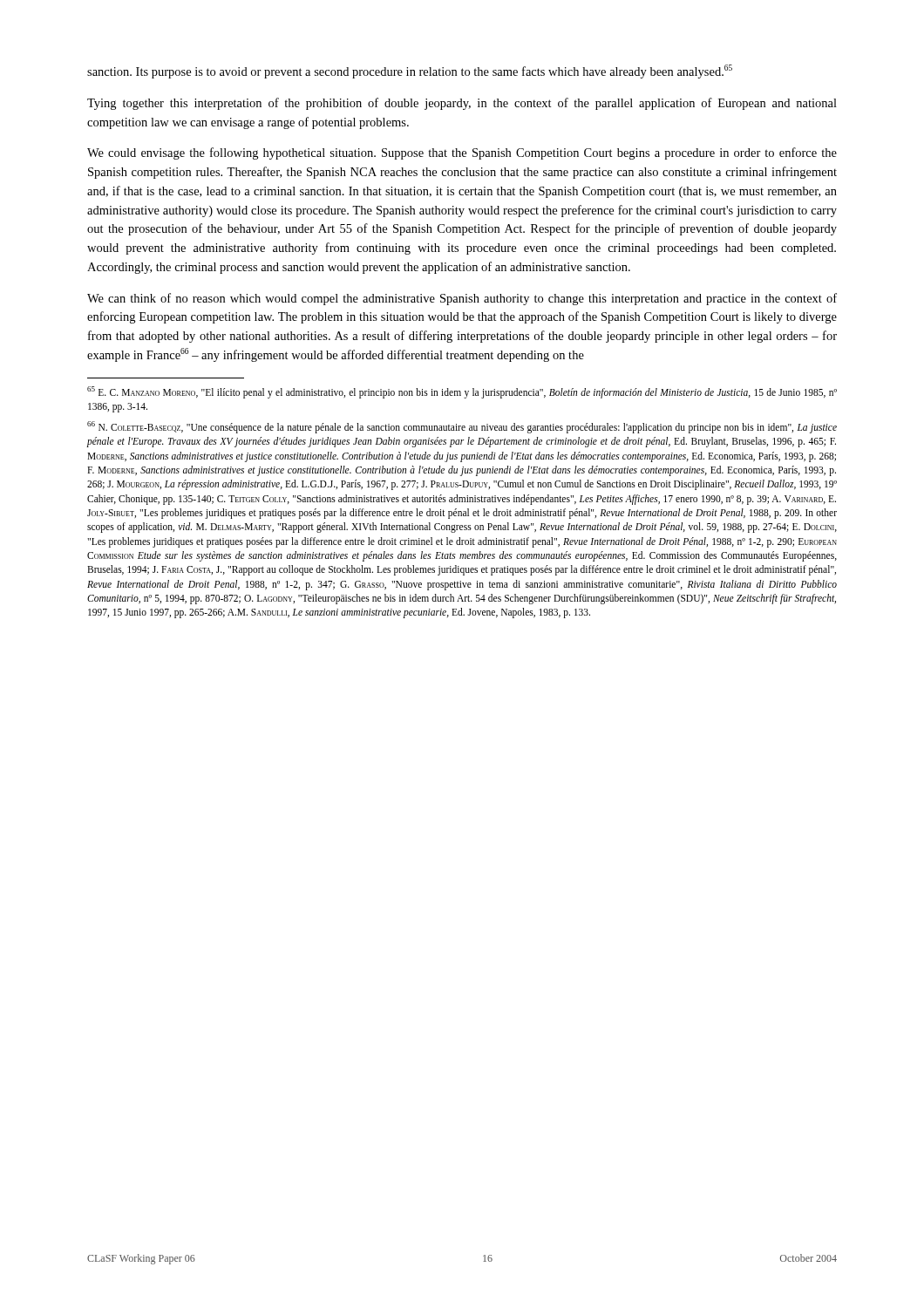Locate the text starting "66 N. Colette-Basecqz, "Une conséquence"
924x1308 pixels.
pyautogui.click(x=462, y=519)
